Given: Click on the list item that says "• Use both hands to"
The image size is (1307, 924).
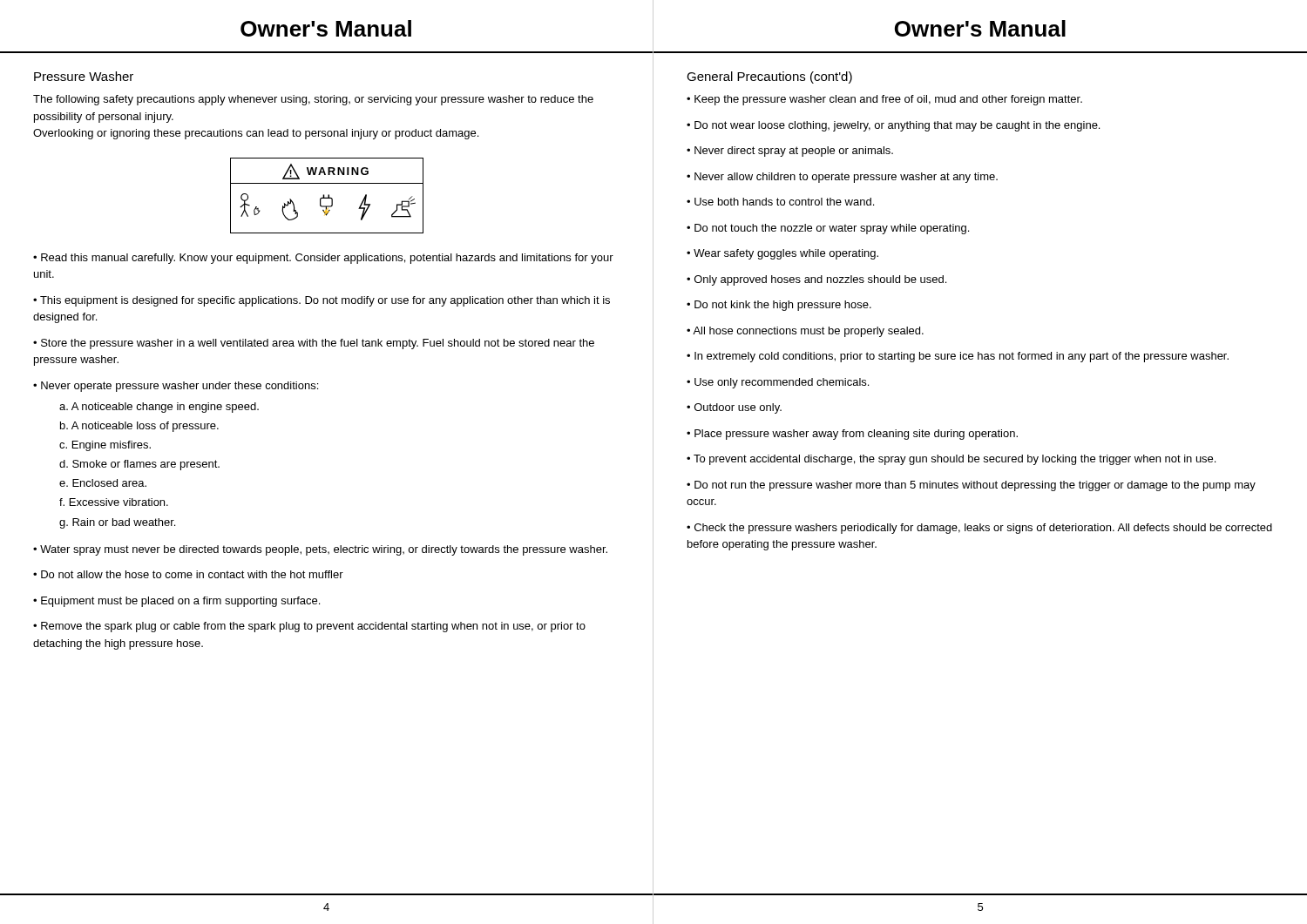Looking at the screenshot, I should [781, 202].
